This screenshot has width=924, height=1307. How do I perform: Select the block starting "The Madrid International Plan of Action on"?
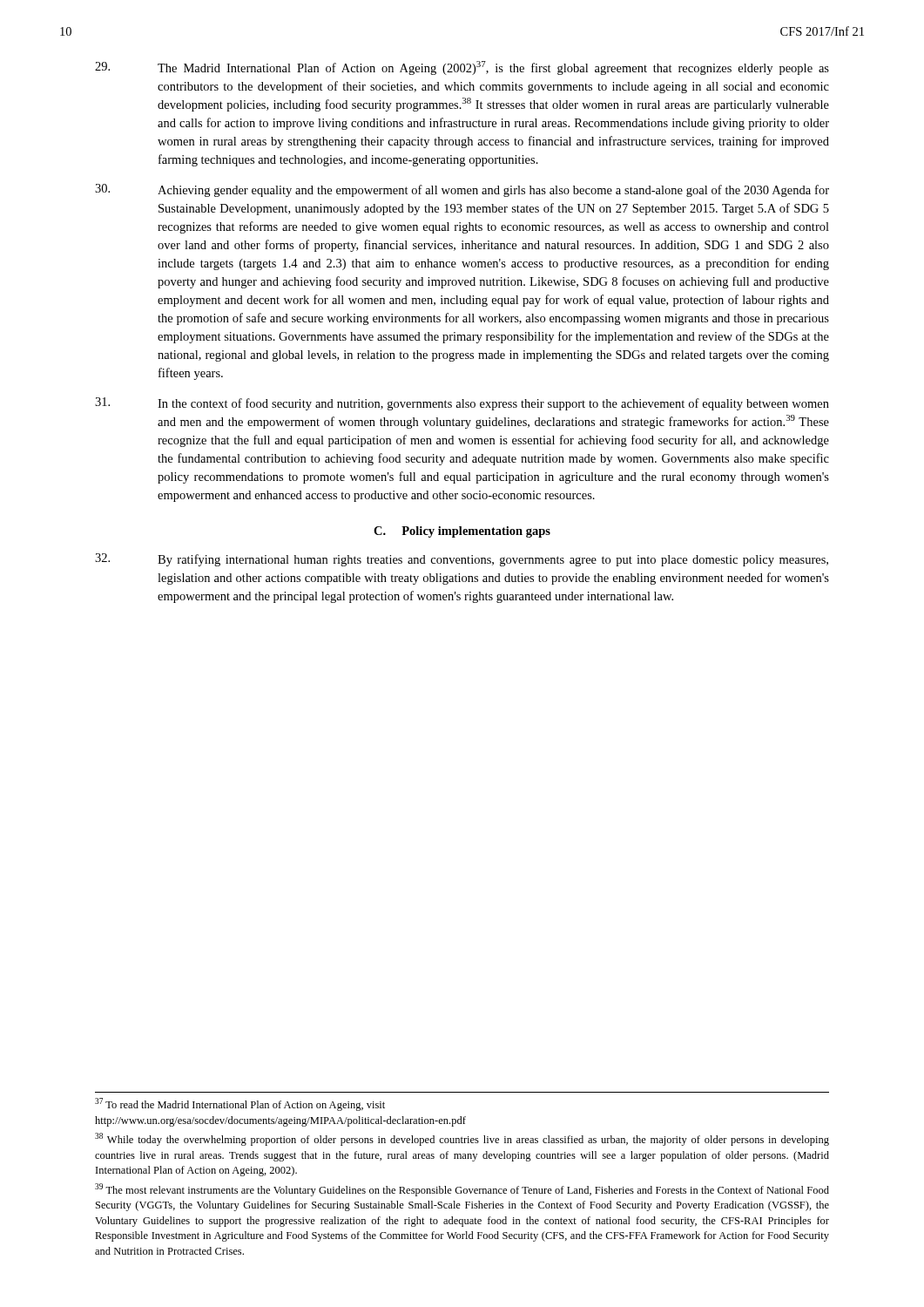(462, 114)
